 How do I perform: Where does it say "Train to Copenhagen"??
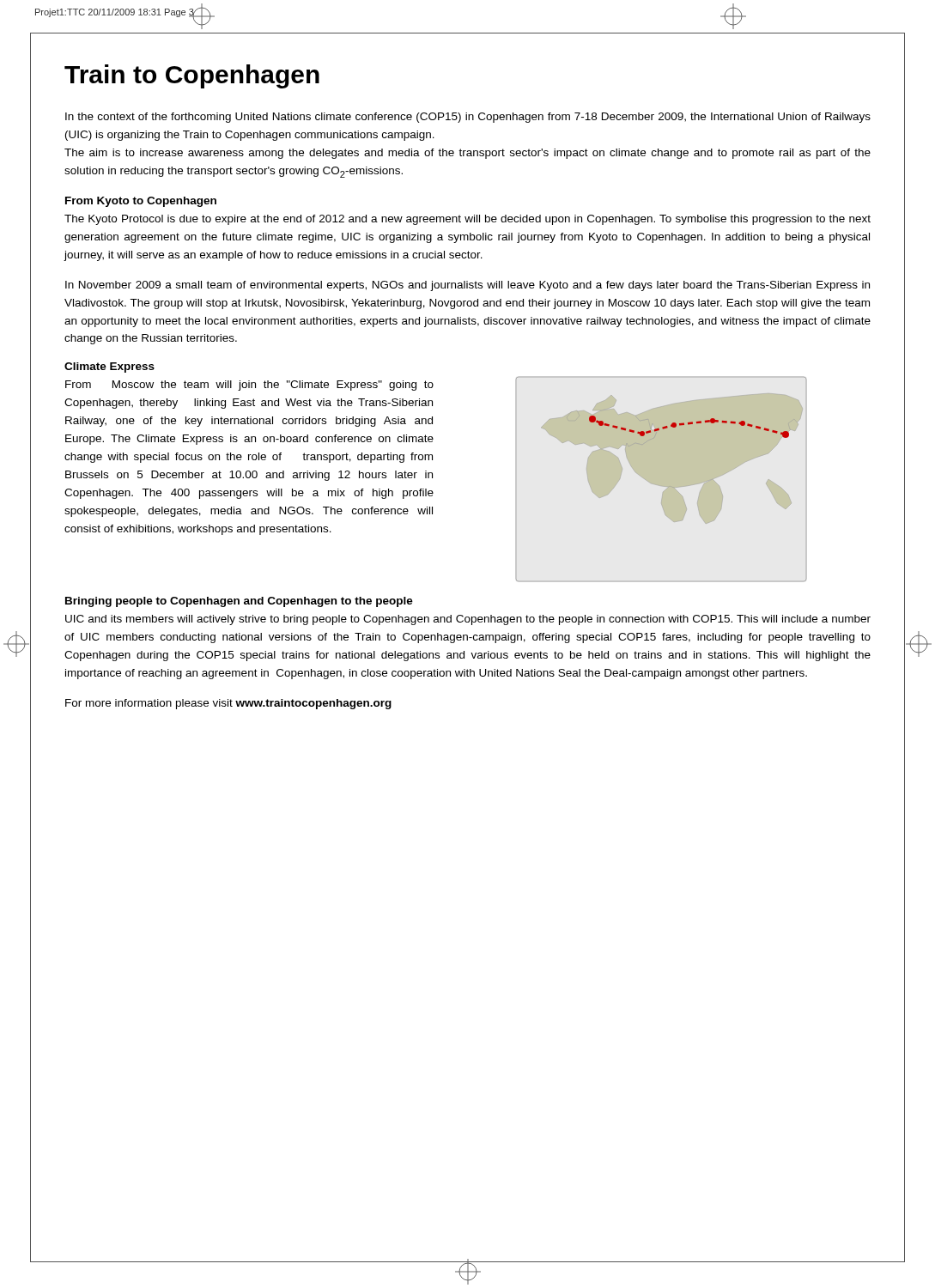192,74
